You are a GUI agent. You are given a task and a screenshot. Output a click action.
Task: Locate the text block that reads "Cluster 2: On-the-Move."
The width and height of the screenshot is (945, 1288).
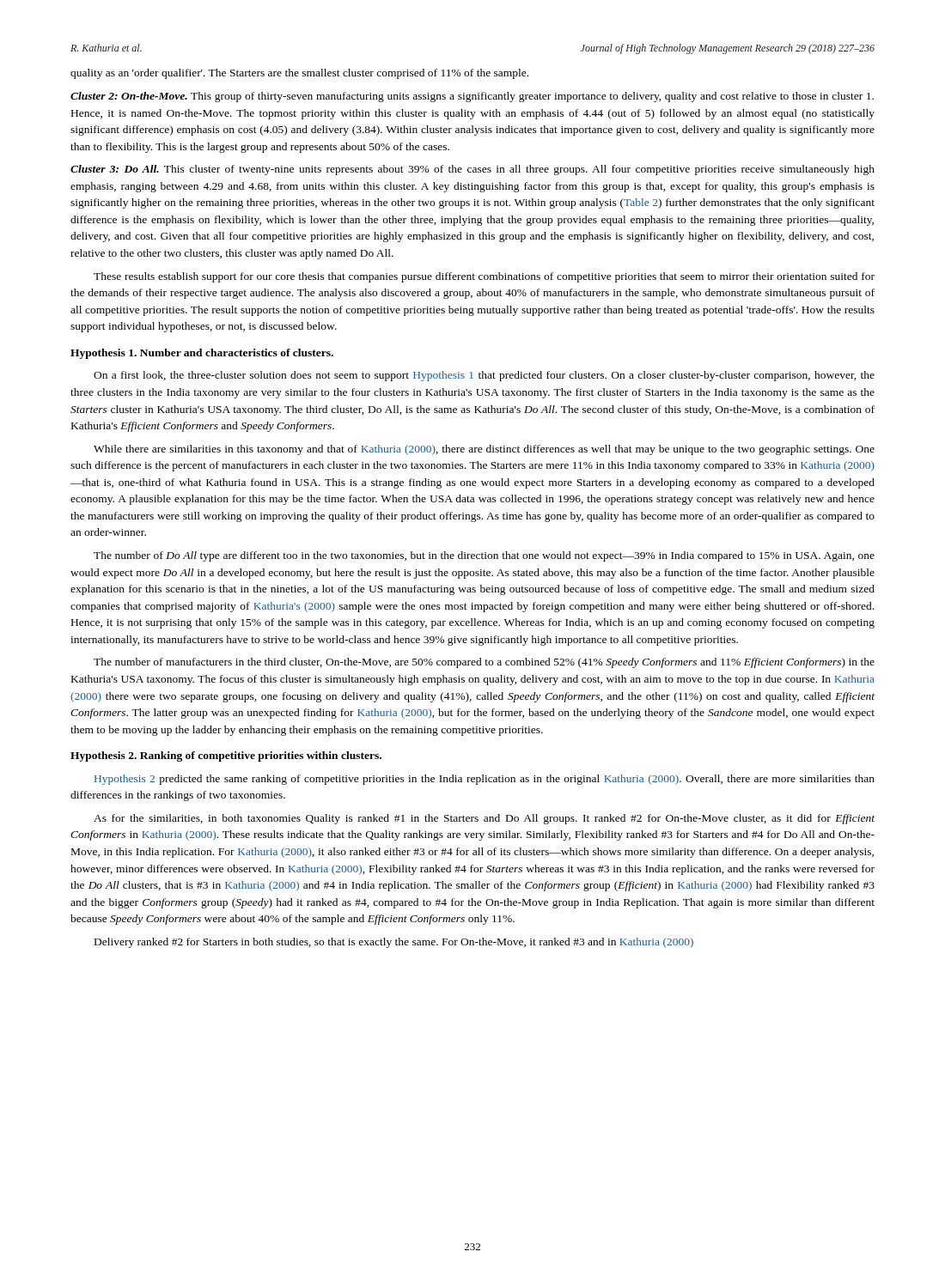(x=472, y=121)
